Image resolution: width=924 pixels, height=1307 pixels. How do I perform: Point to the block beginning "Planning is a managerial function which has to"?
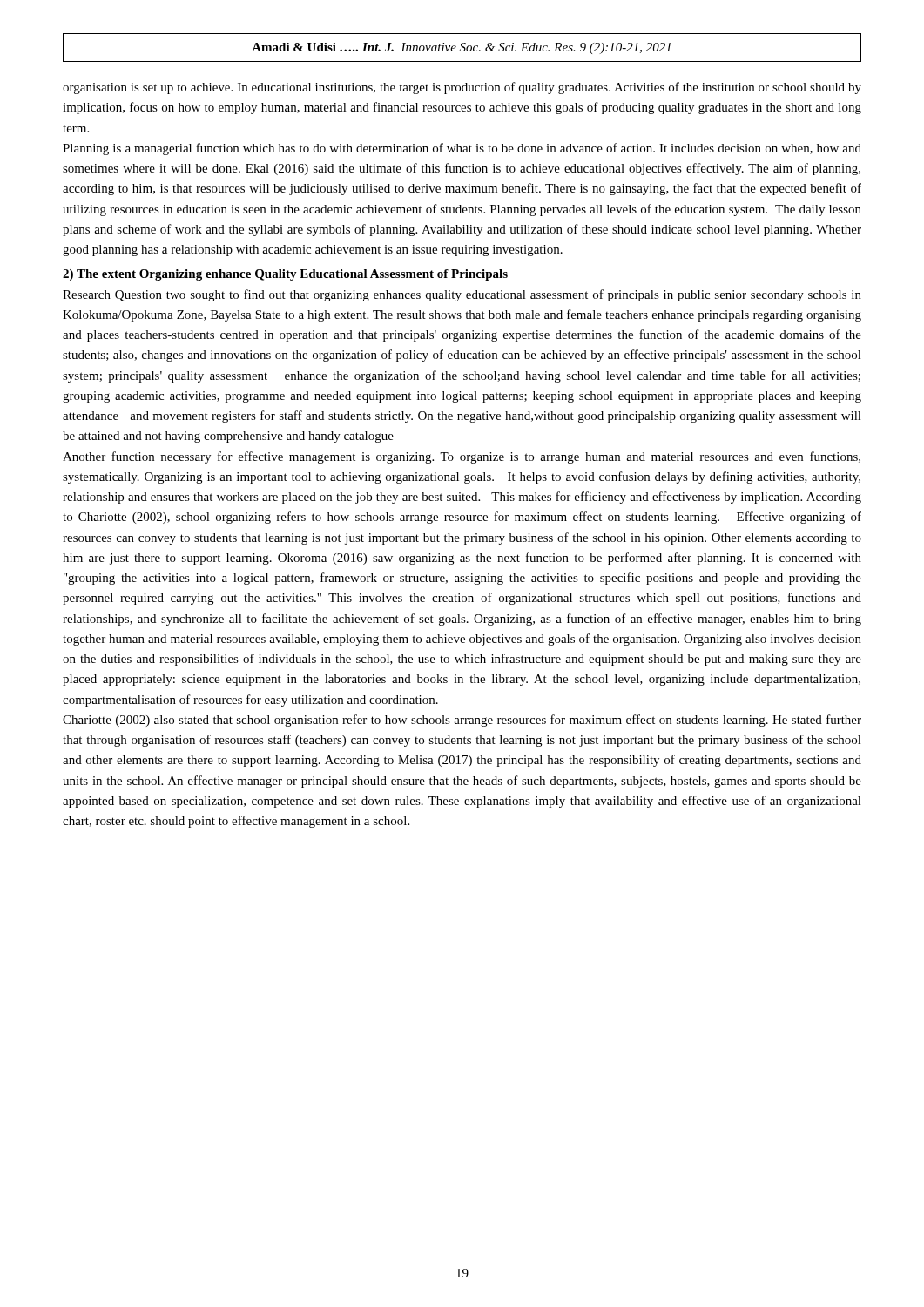tap(462, 199)
